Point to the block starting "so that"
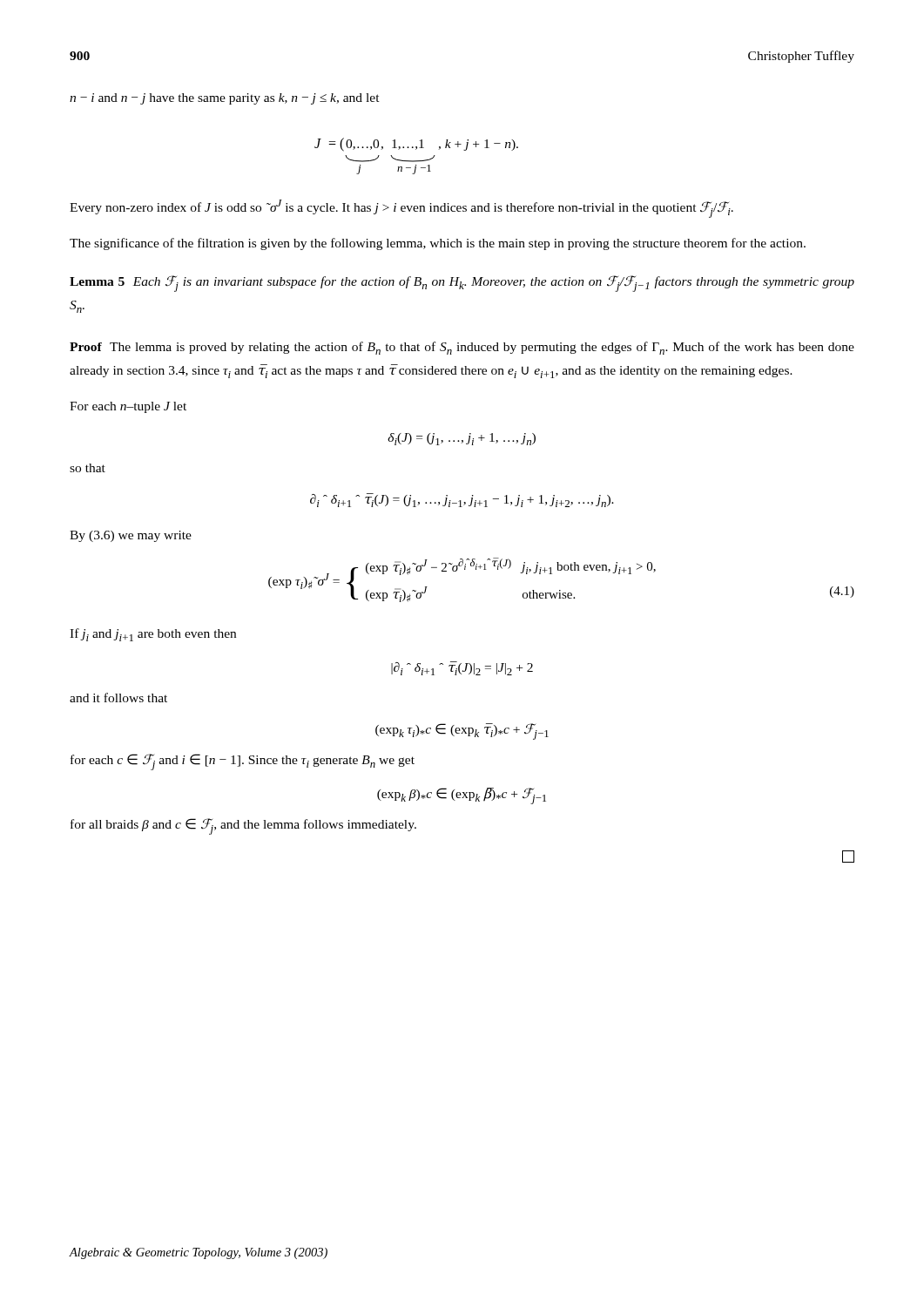The height and width of the screenshot is (1307, 924). (x=88, y=467)
